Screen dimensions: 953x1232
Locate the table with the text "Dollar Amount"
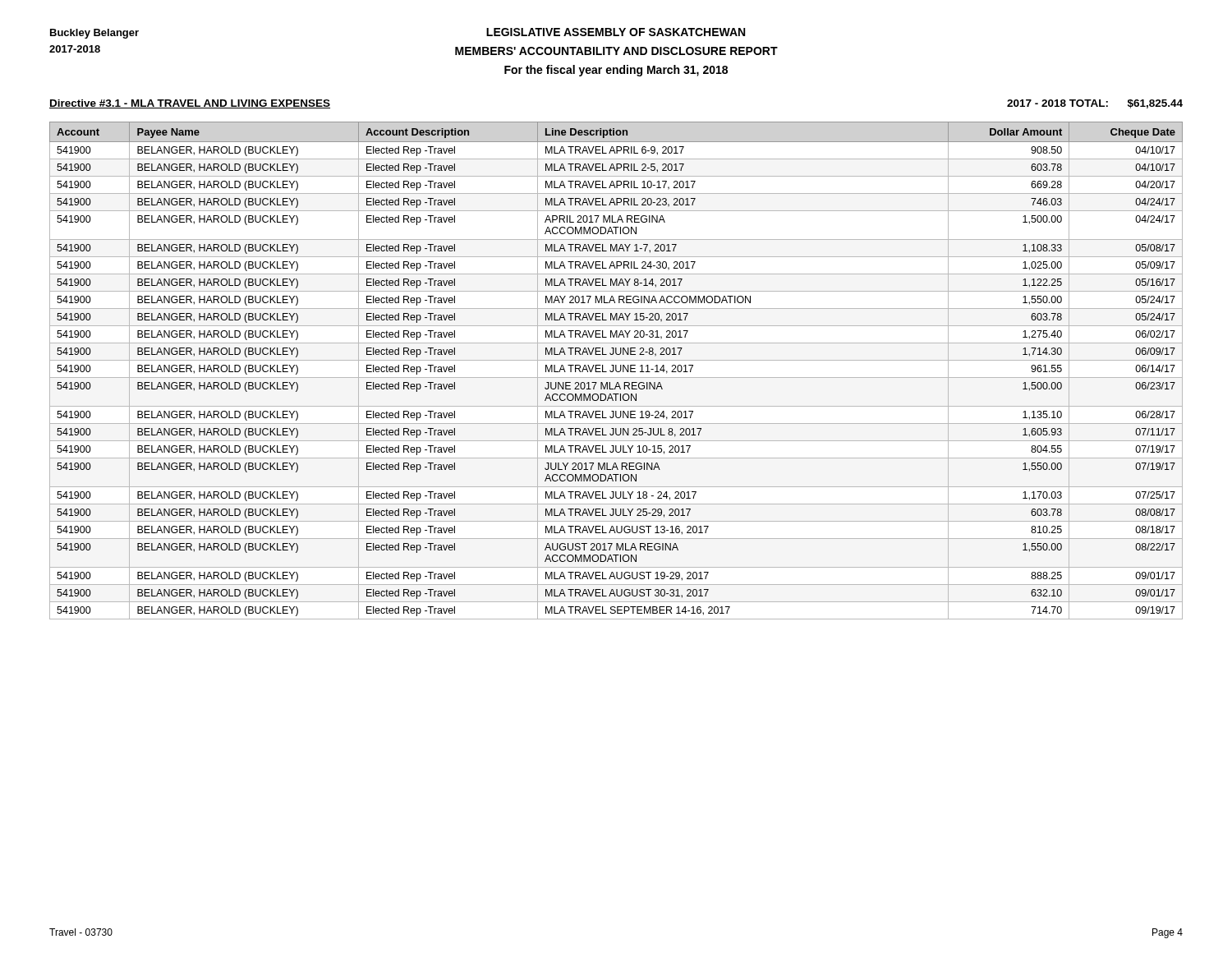[616, 371]
